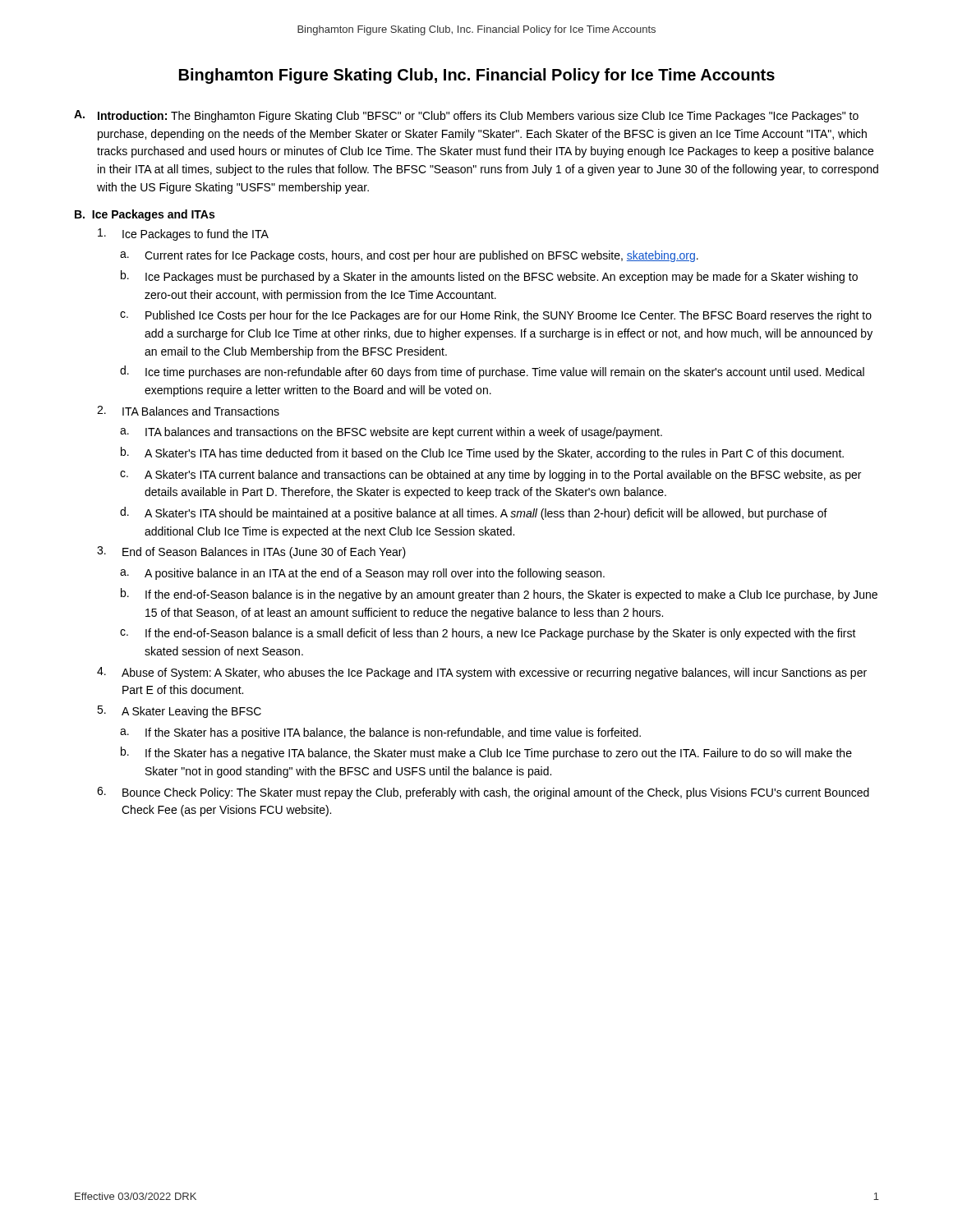Screen dimensions: 1232x953
Task: Select the region starting "2. ITA Balances and Transactions"
Action: pos(188,411)
